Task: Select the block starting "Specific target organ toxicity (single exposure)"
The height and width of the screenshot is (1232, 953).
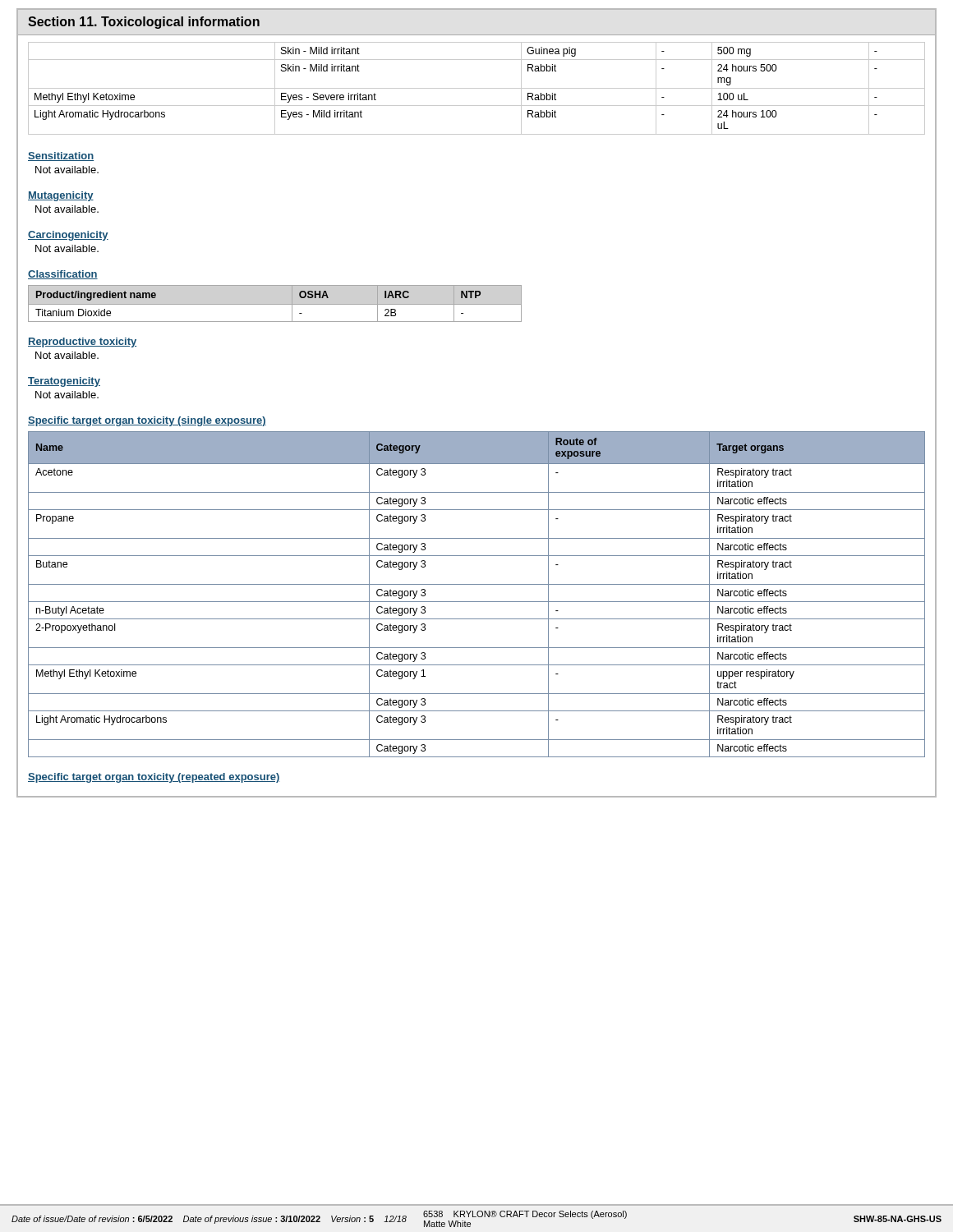Action: (x=147, y=420)
